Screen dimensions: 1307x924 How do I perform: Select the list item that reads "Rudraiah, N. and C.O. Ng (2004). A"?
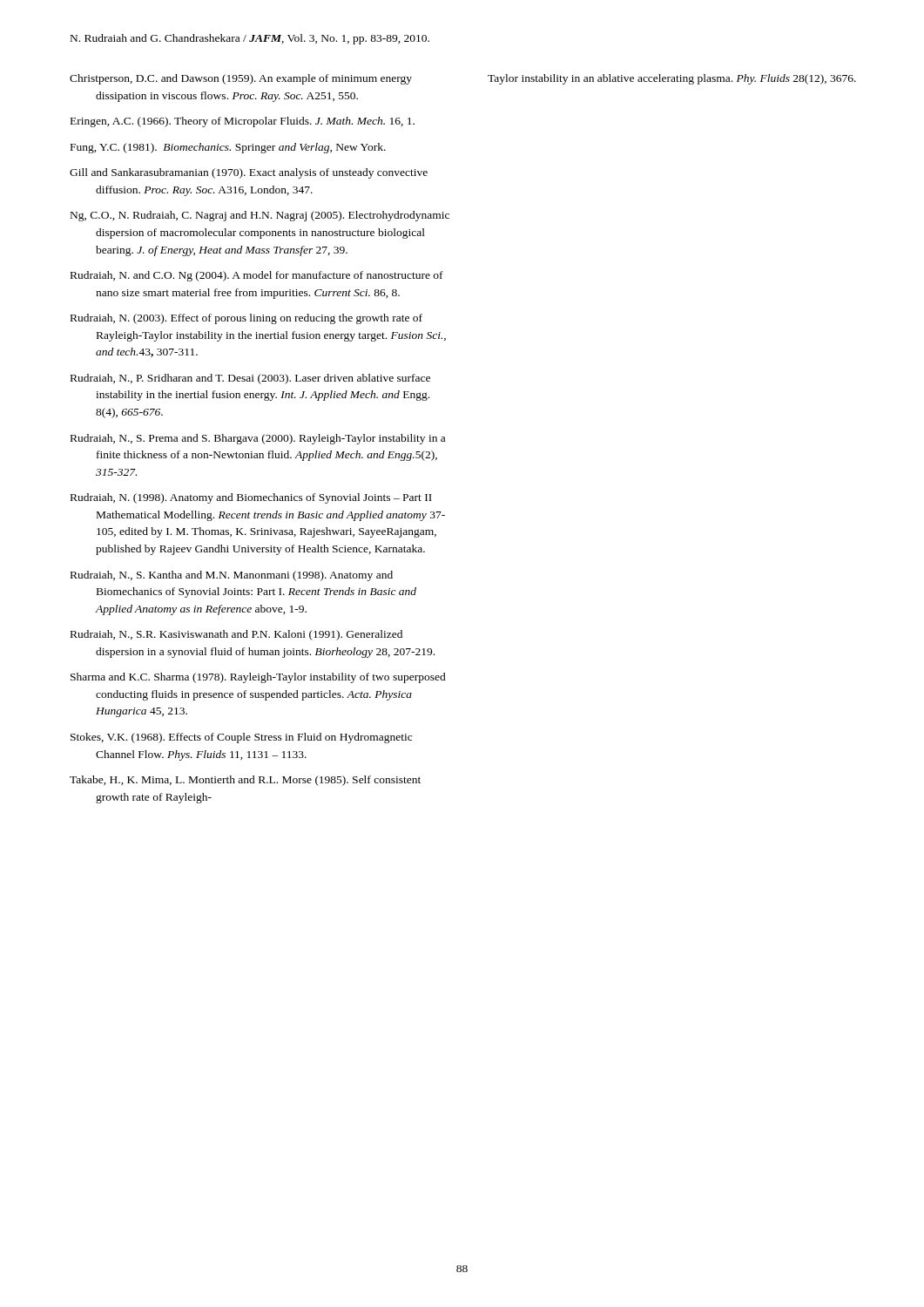(x=256, y=283)
